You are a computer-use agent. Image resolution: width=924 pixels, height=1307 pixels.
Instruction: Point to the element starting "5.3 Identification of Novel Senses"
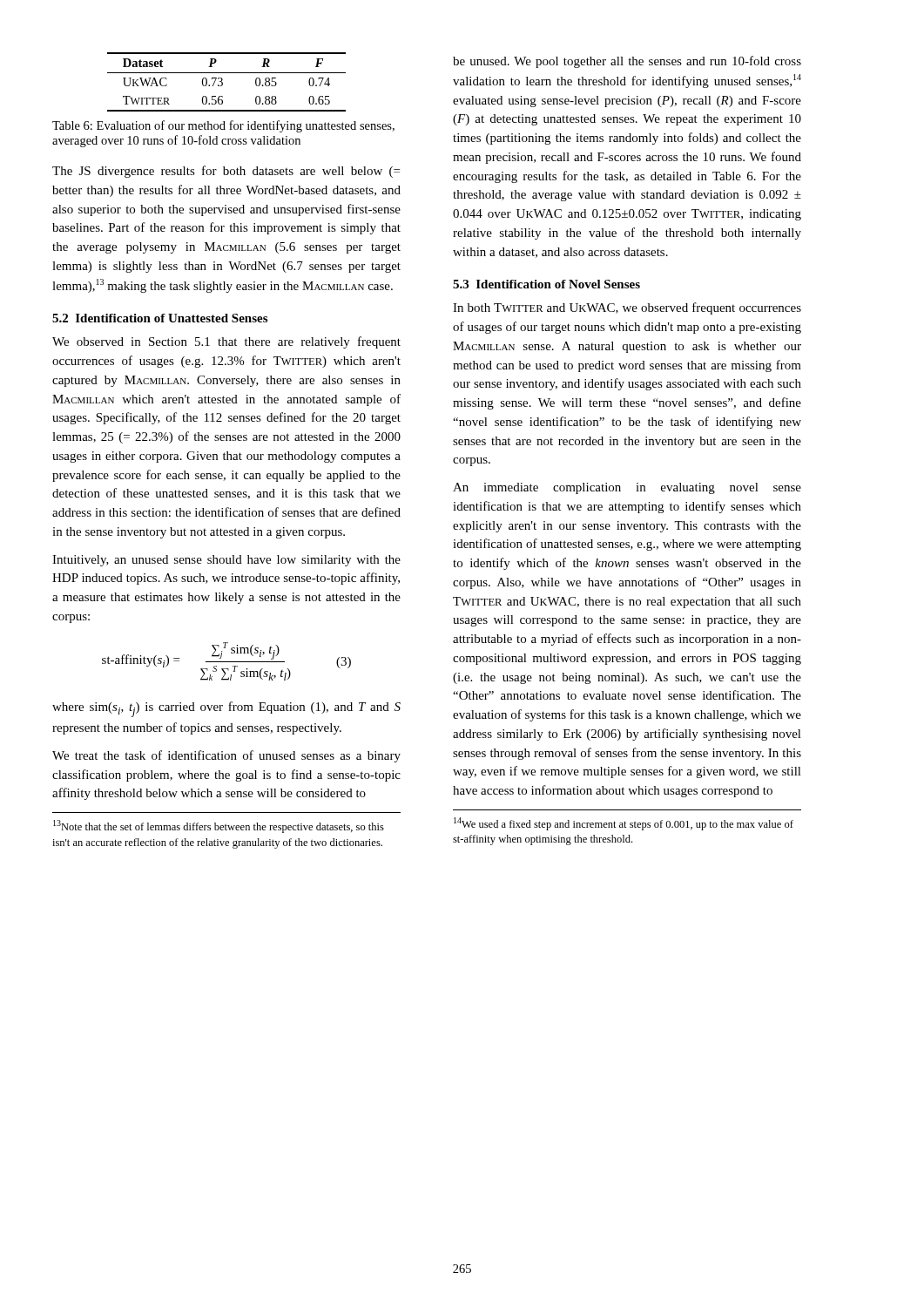coord(546,284)
